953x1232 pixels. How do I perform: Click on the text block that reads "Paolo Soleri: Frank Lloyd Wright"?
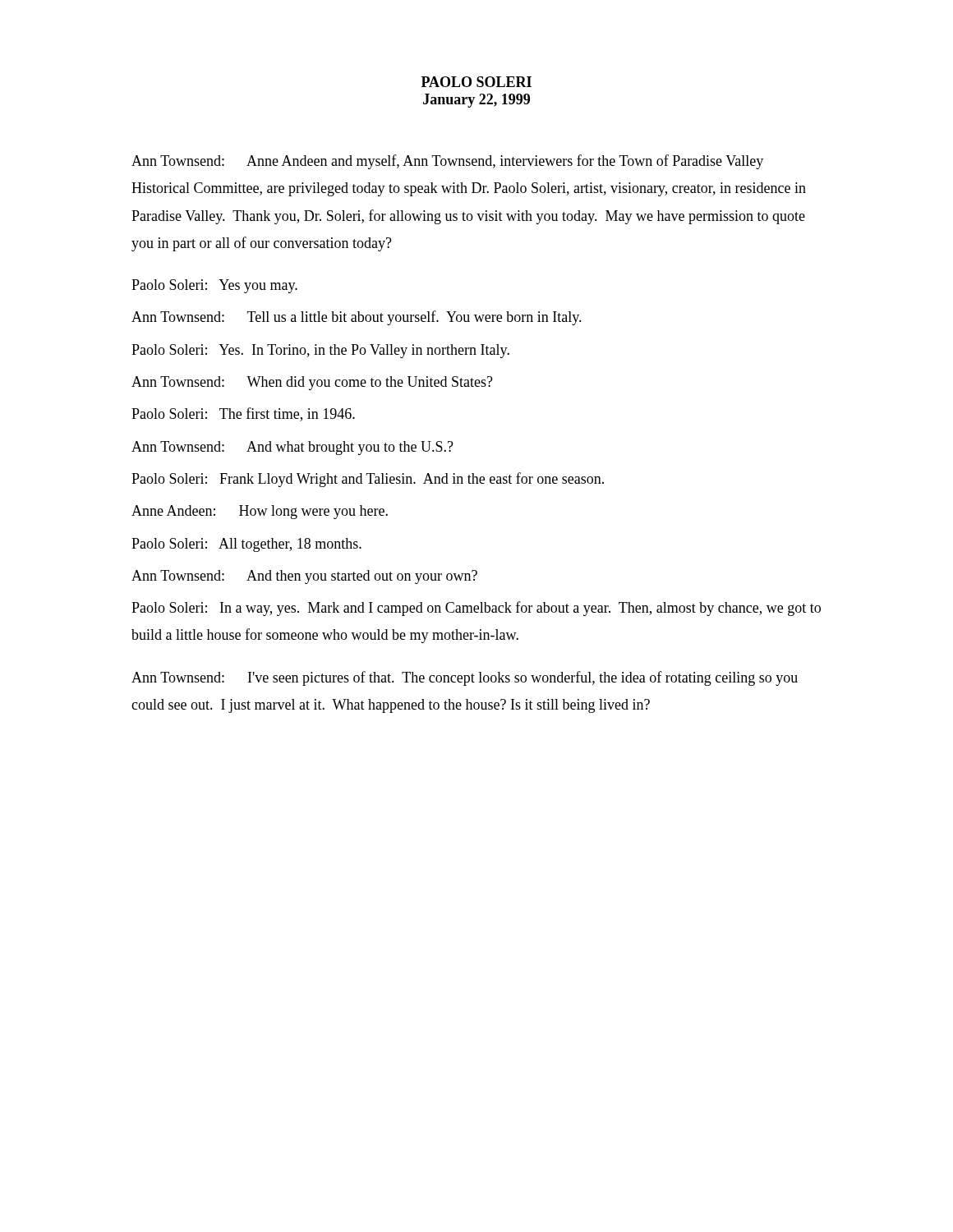[368, 479]
